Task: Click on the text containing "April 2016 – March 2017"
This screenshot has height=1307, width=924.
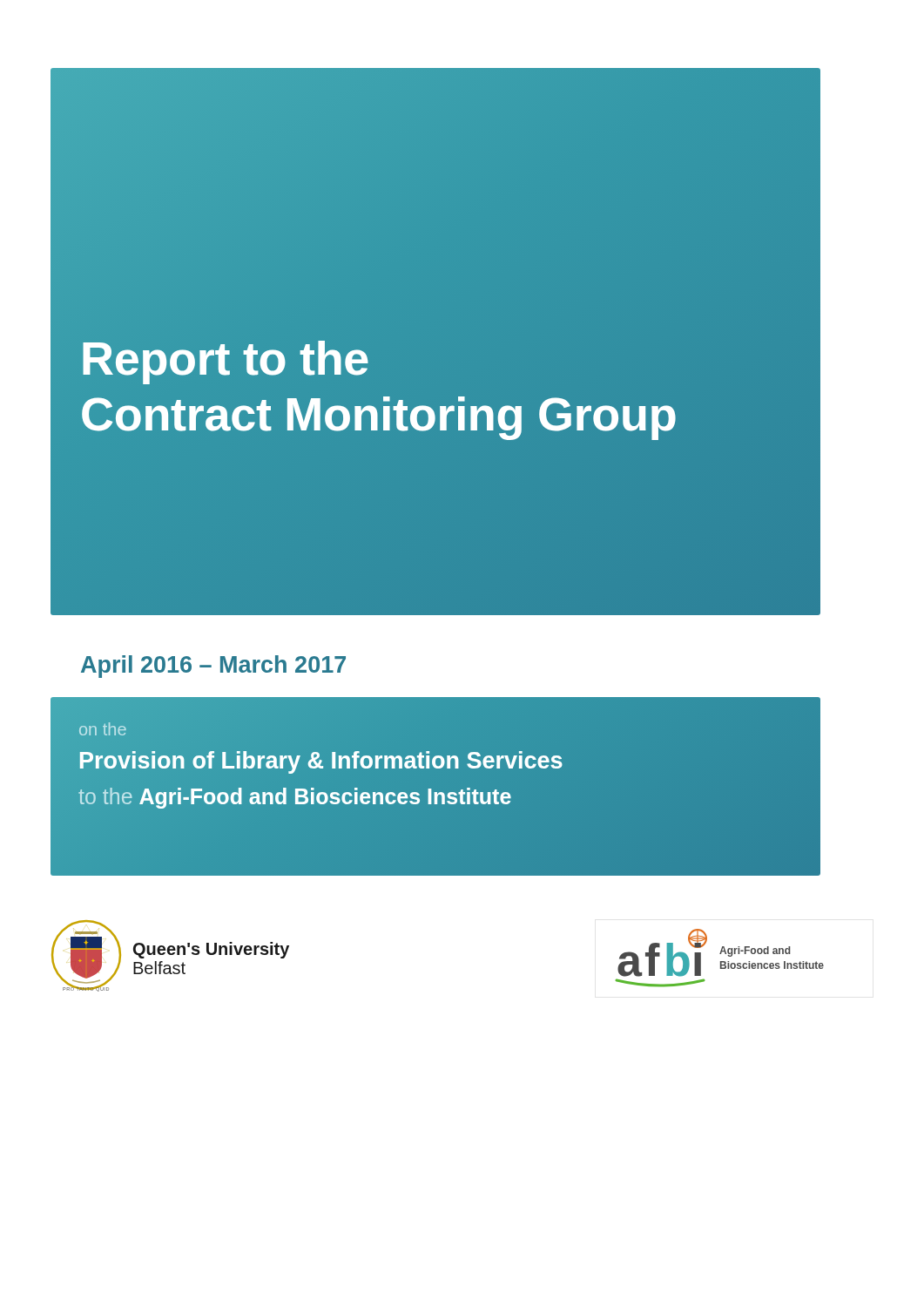Action: coord(213,665)
